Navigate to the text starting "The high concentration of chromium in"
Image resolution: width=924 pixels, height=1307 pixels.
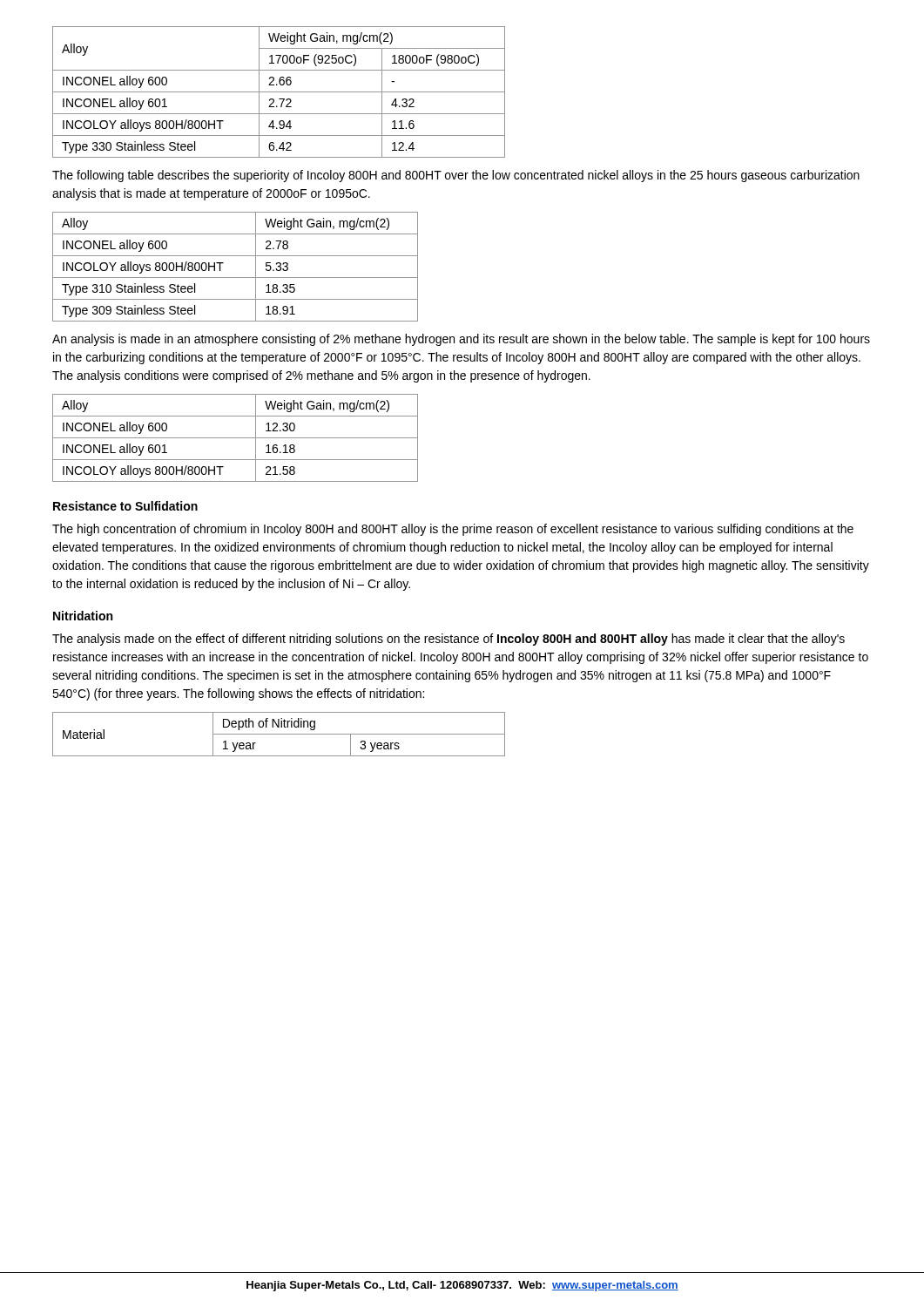461,556
